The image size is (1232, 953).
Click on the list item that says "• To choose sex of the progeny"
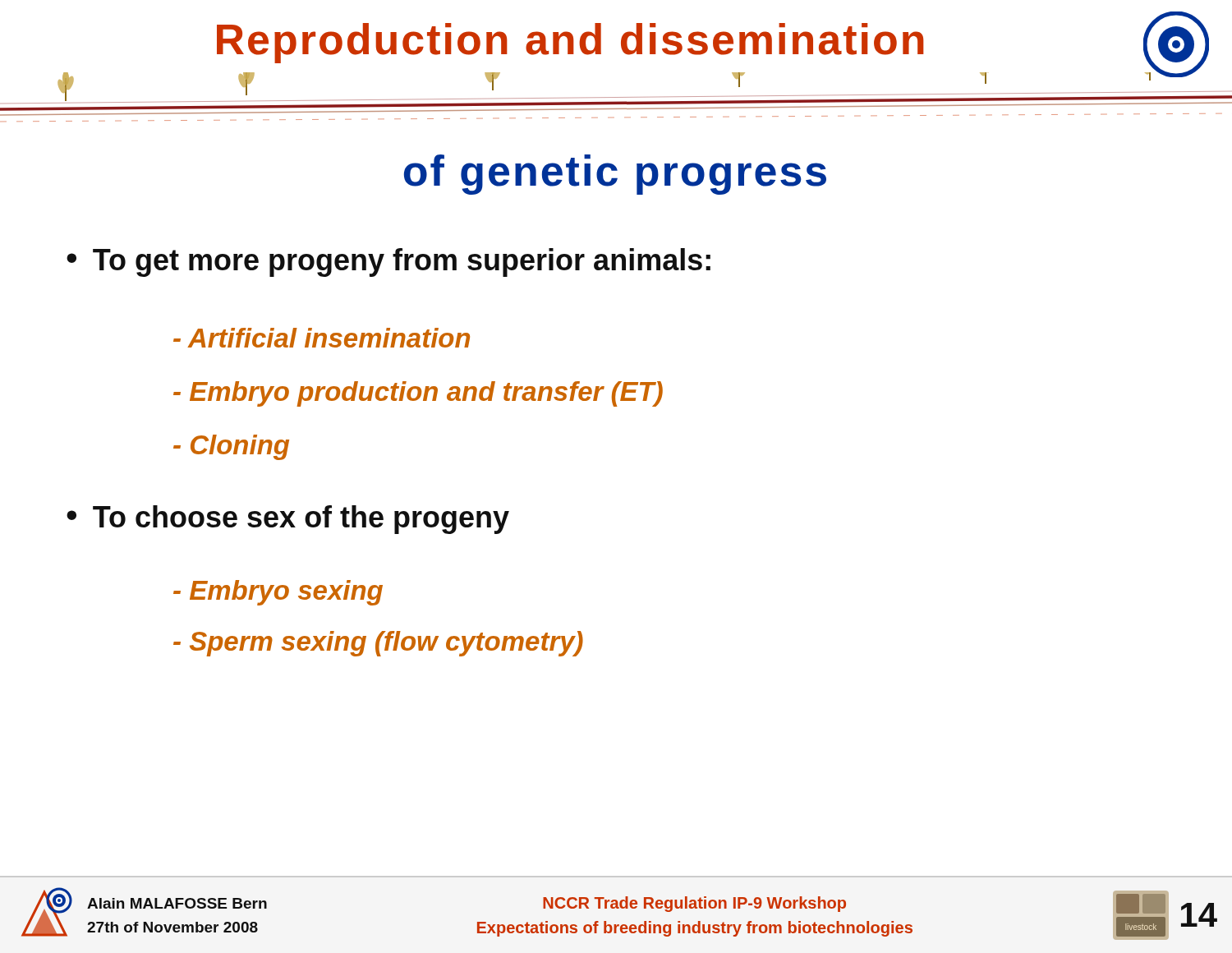pyautogui.click(x=287, y=517)
